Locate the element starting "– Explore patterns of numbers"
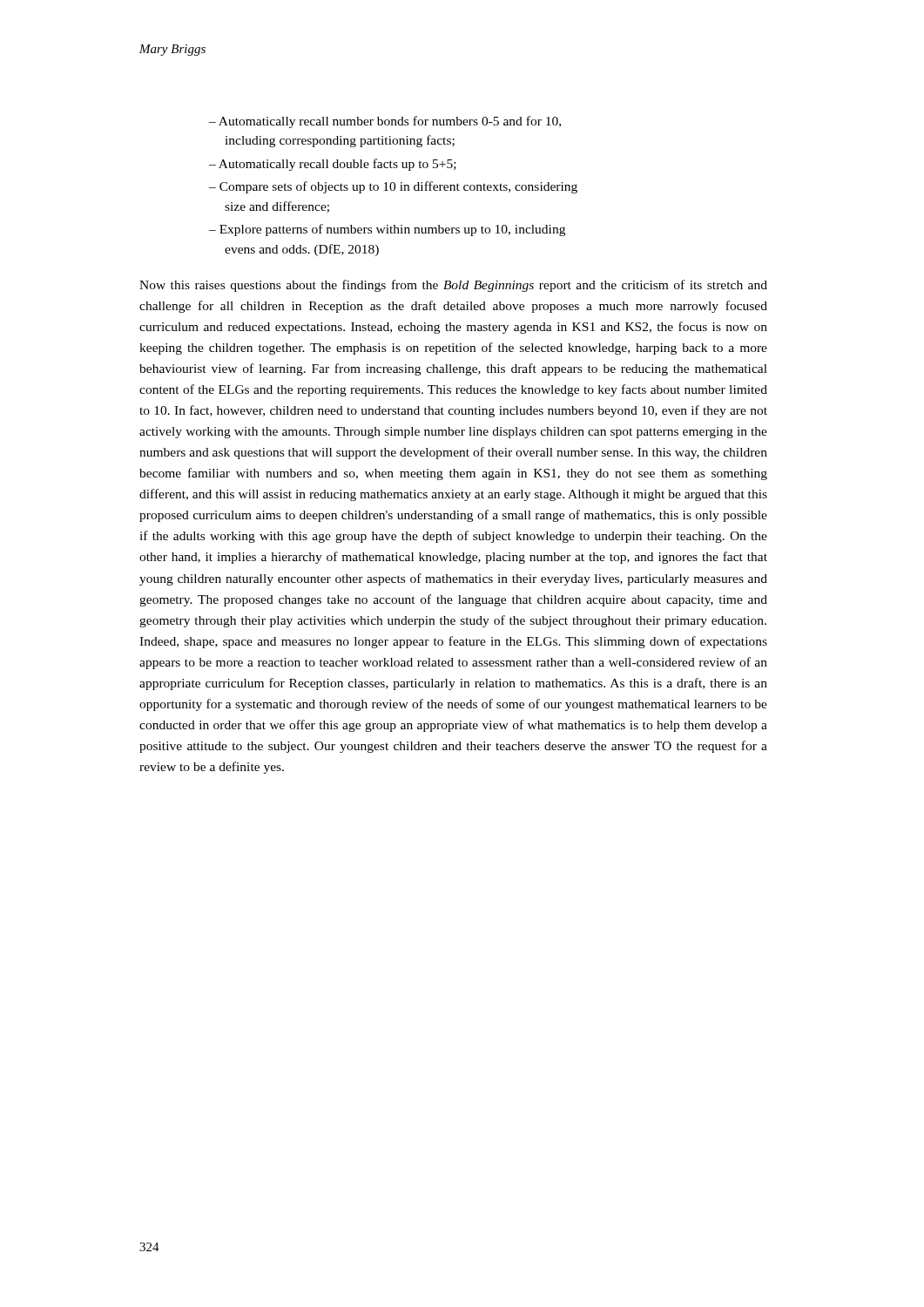Viewport: 924px width, 1307px height. 387,239
